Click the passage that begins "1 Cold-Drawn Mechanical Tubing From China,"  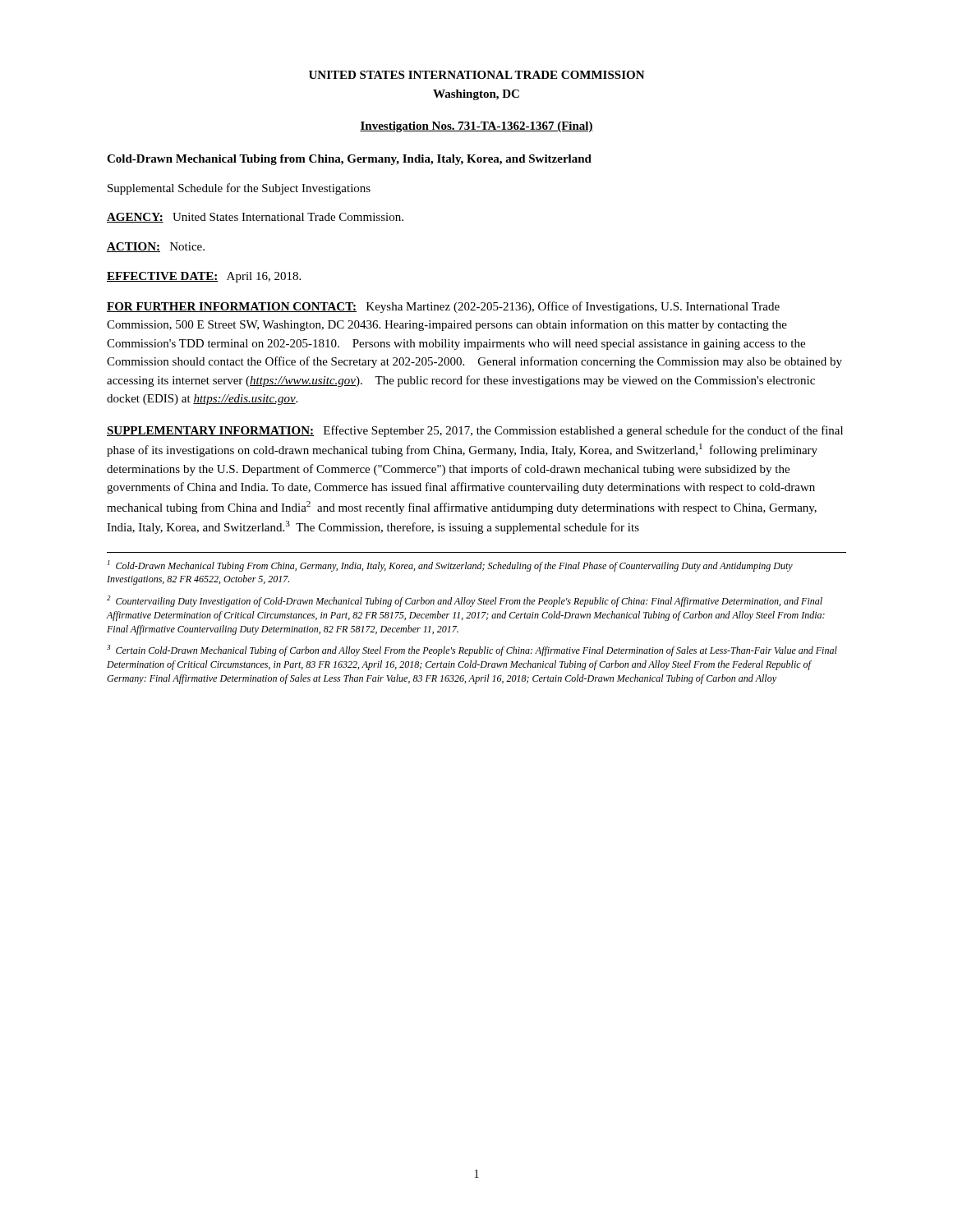[476, 572]
